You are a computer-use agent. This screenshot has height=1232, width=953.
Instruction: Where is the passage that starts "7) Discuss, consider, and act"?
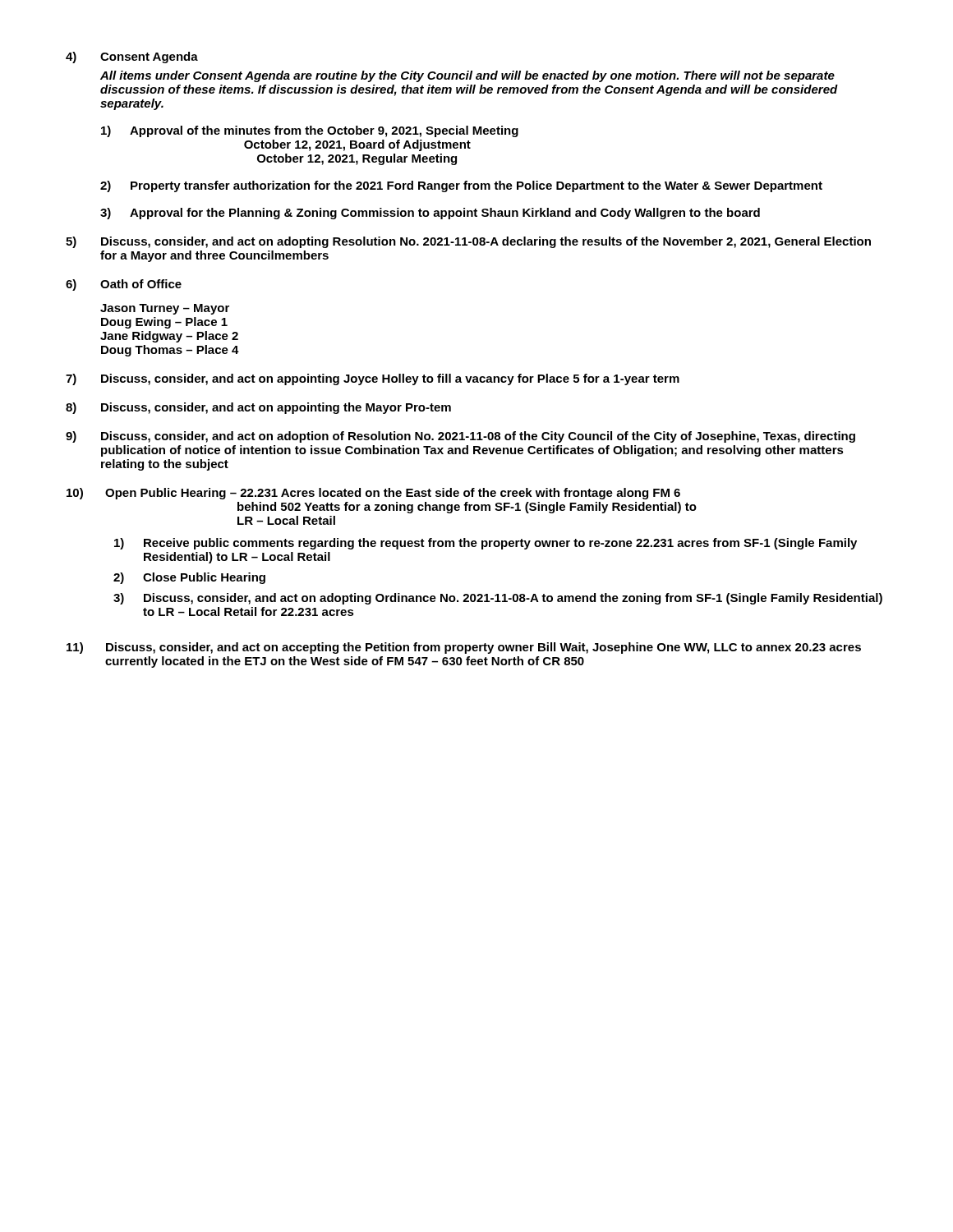373,378
